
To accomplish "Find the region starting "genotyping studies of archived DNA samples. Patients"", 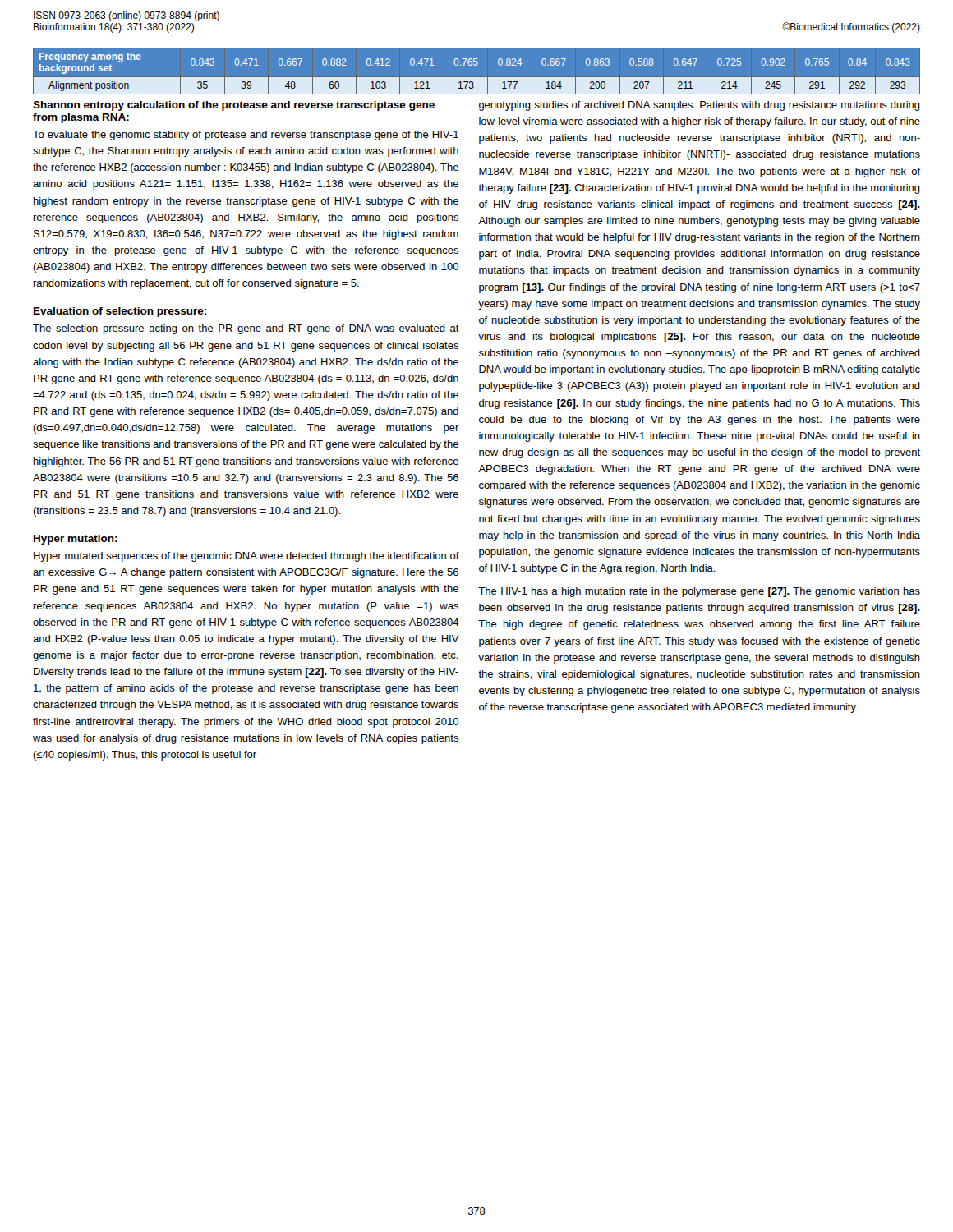I will tap(699, 336).
